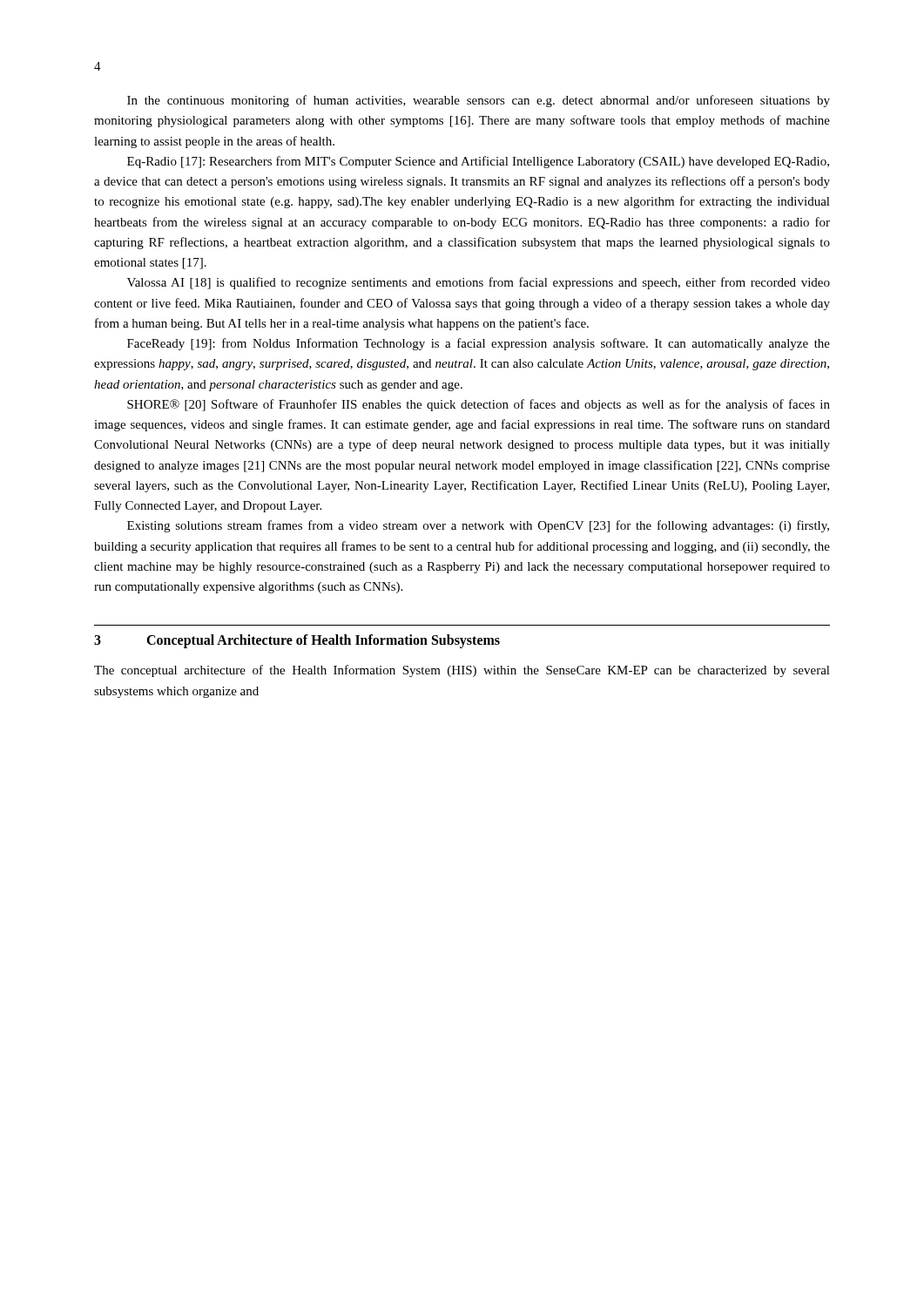924x1307 pixels.
Task: Point to the block beginning "Existing solutions stream frames from a video"
Action: pyautogui.click(x=462, y=557)
